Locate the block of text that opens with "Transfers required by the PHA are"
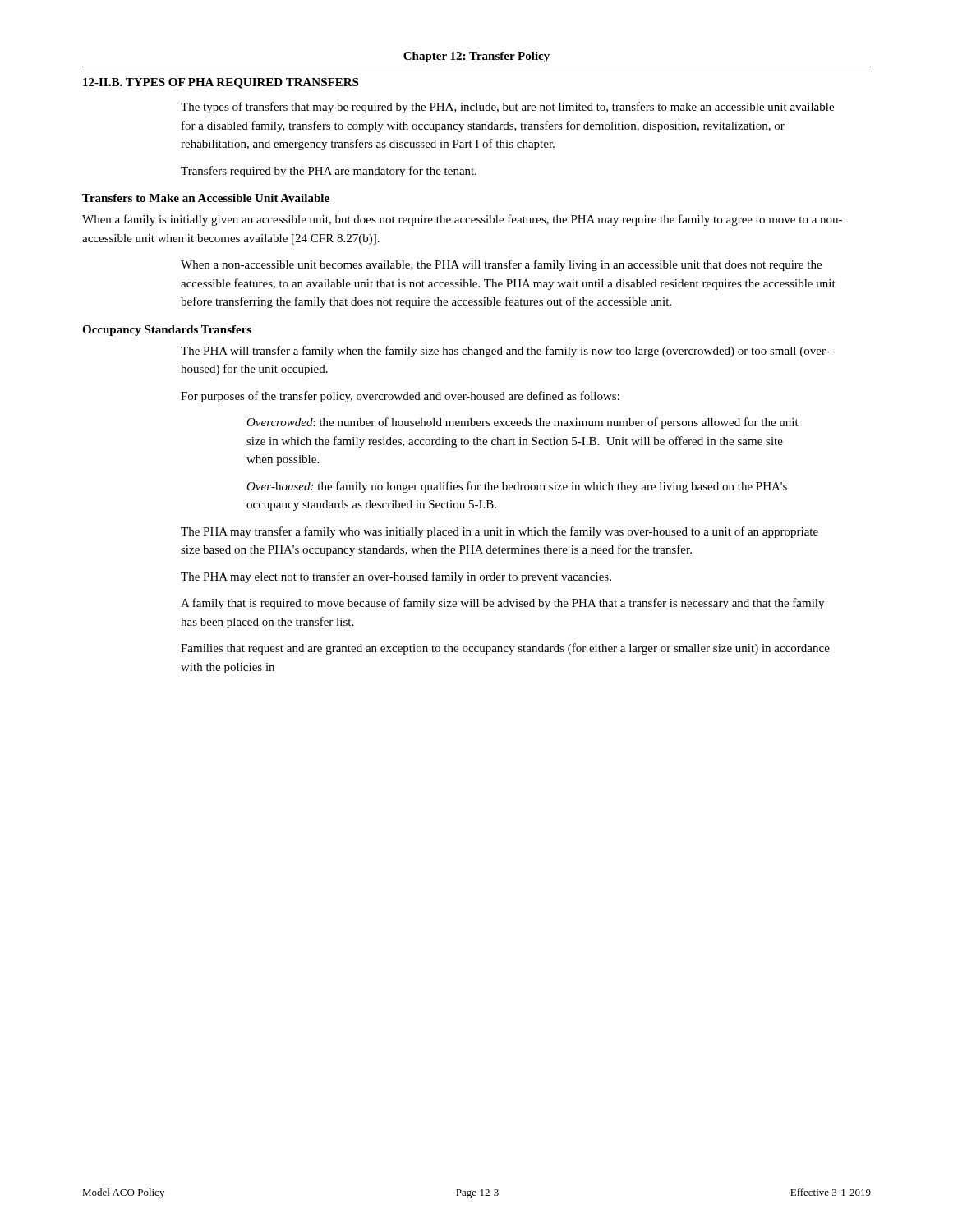This screenshot has height=1232, width=953. (x=329, y=170)
